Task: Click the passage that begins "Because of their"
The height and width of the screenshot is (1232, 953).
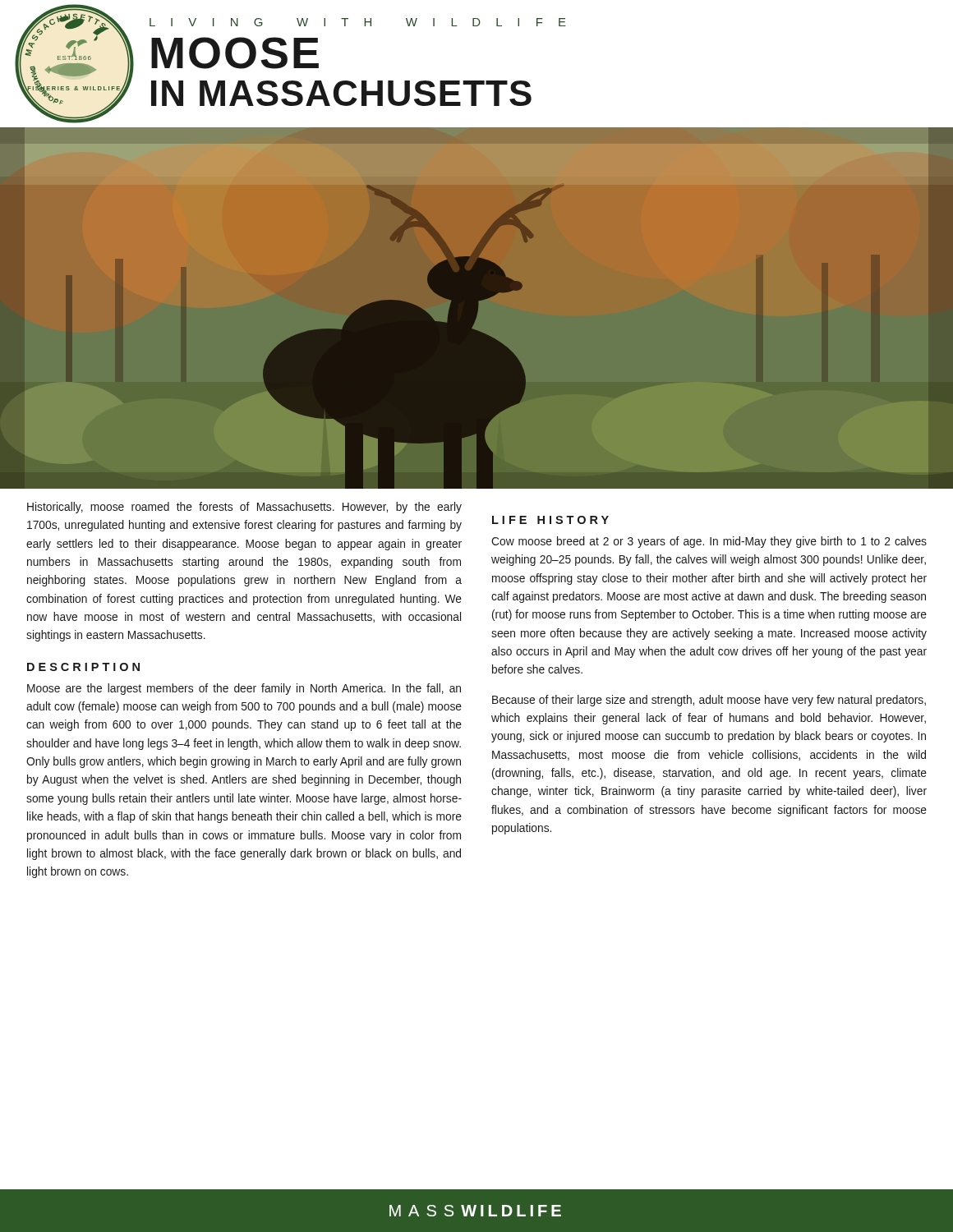Action: tap(709, 765)
